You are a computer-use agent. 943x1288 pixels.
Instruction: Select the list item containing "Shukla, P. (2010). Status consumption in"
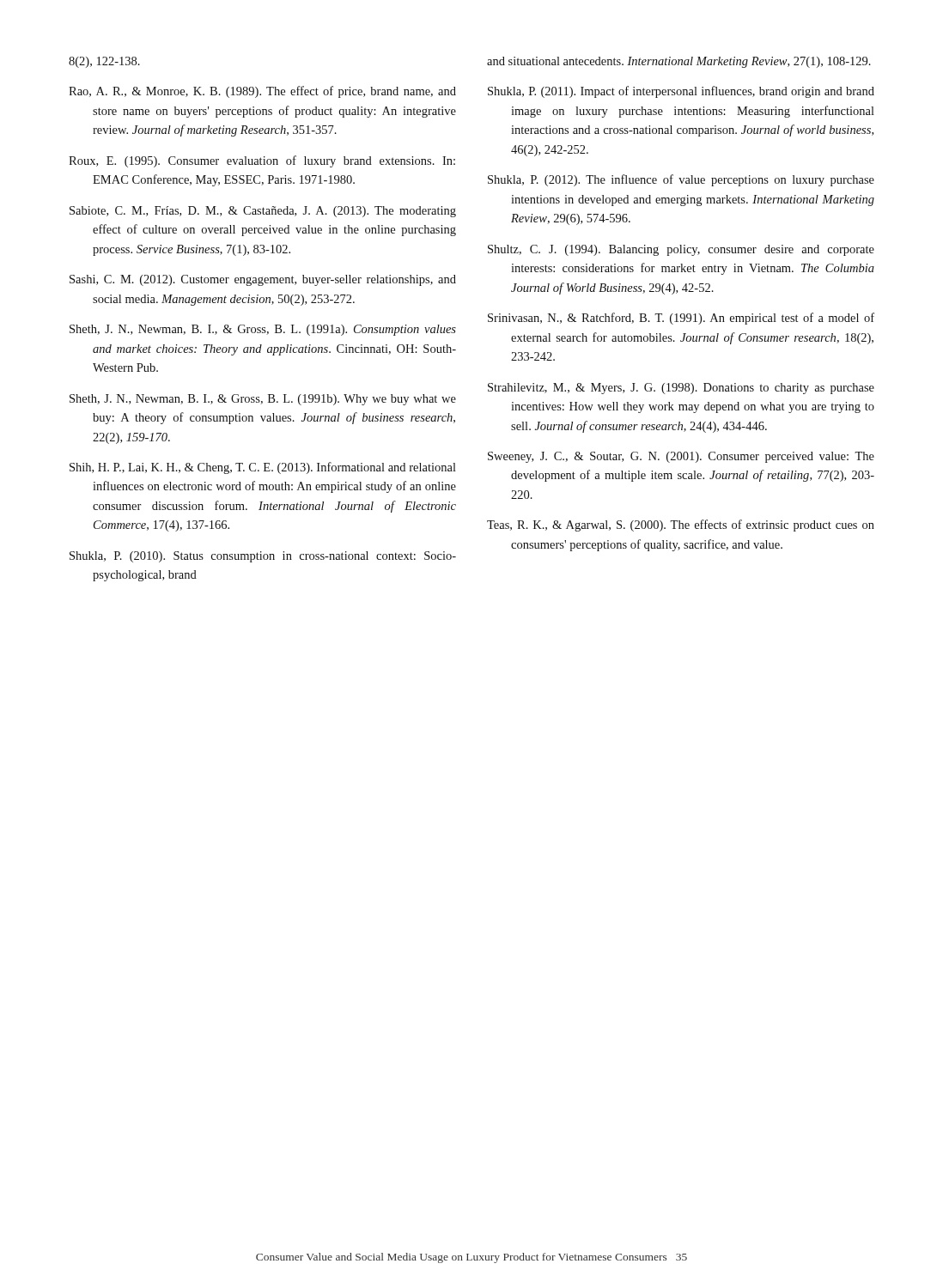[x=262, y=565]
